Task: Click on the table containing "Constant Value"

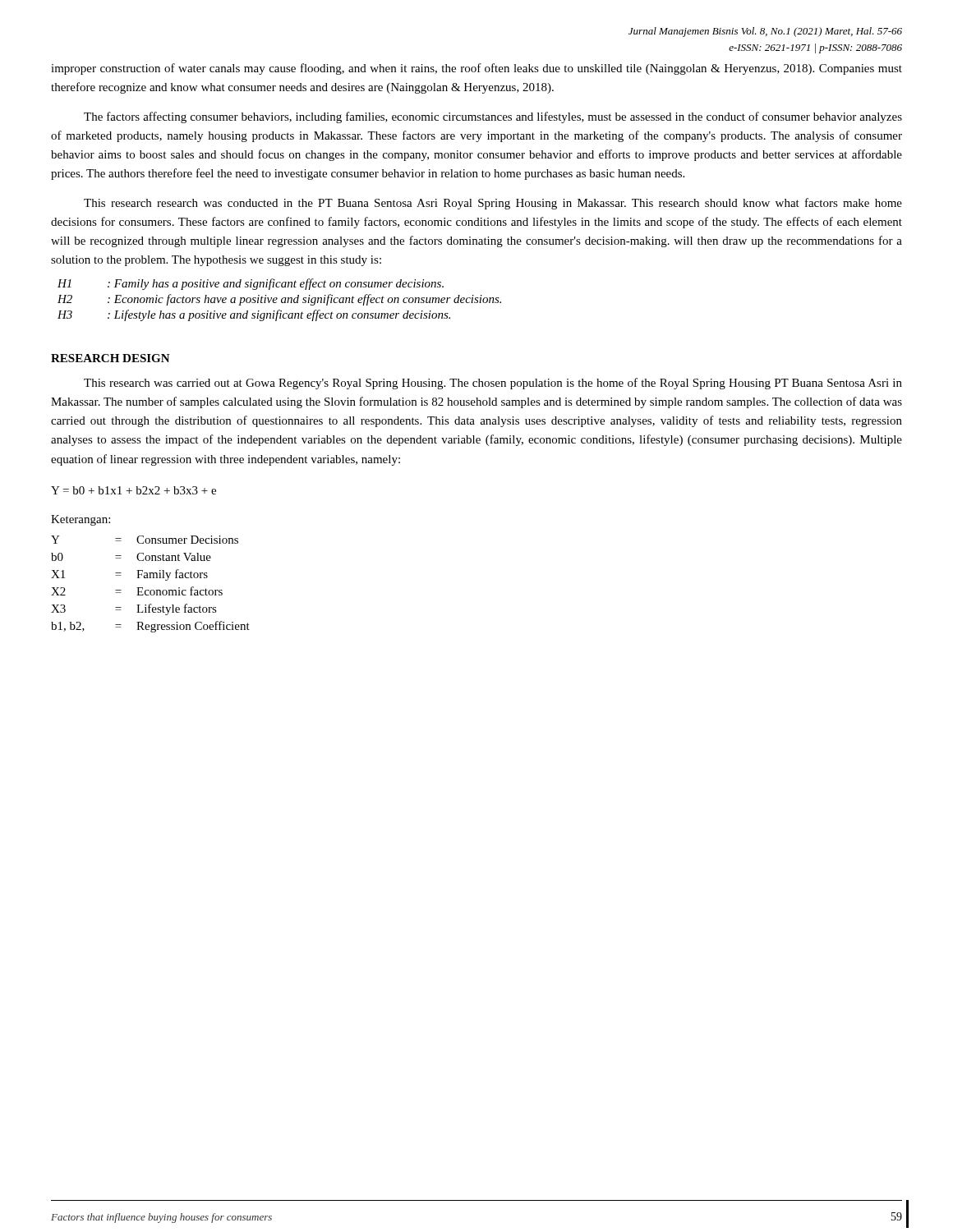Action: coord(476,583)
